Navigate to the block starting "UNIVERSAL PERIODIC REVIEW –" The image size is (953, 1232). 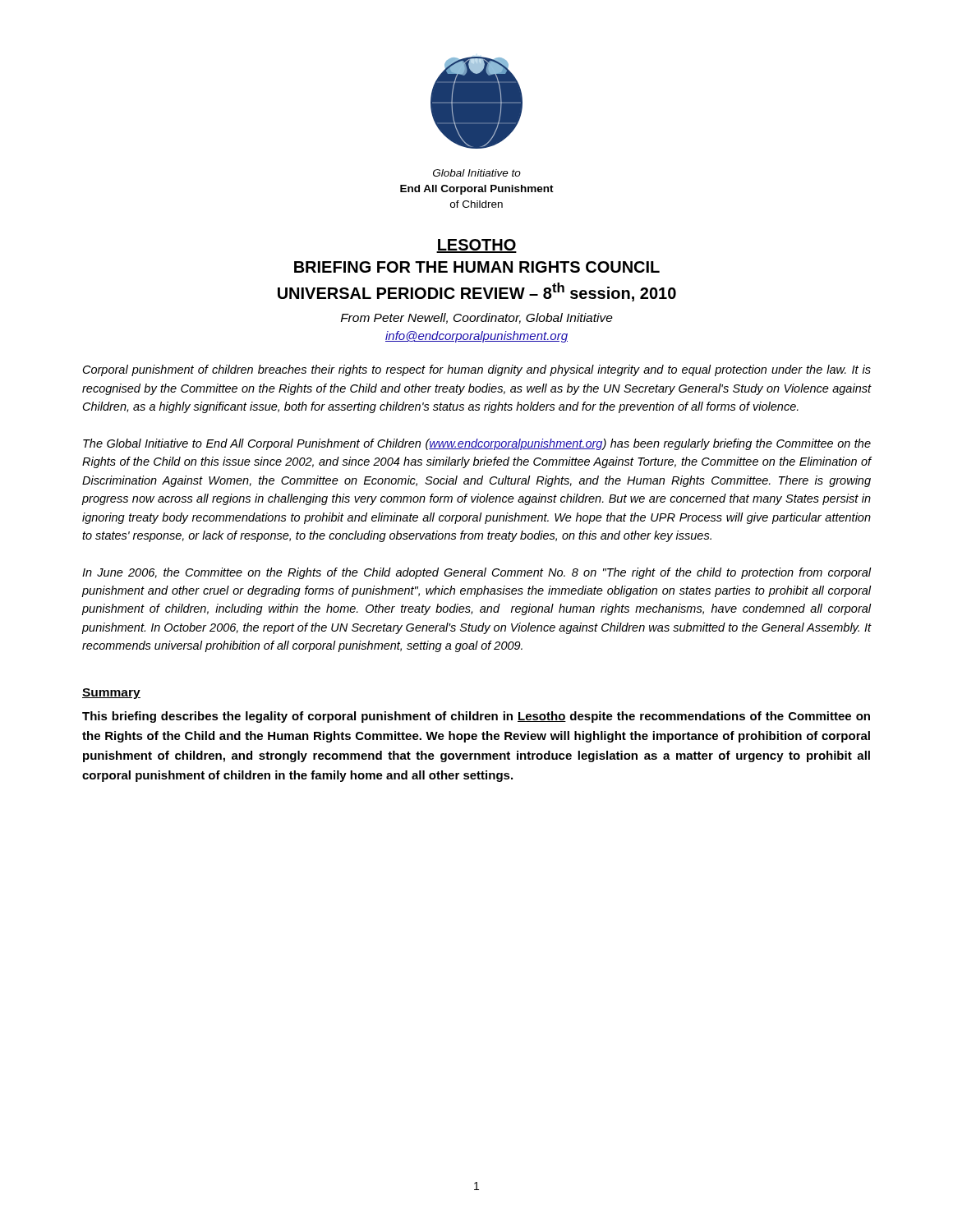click(476, 291)
